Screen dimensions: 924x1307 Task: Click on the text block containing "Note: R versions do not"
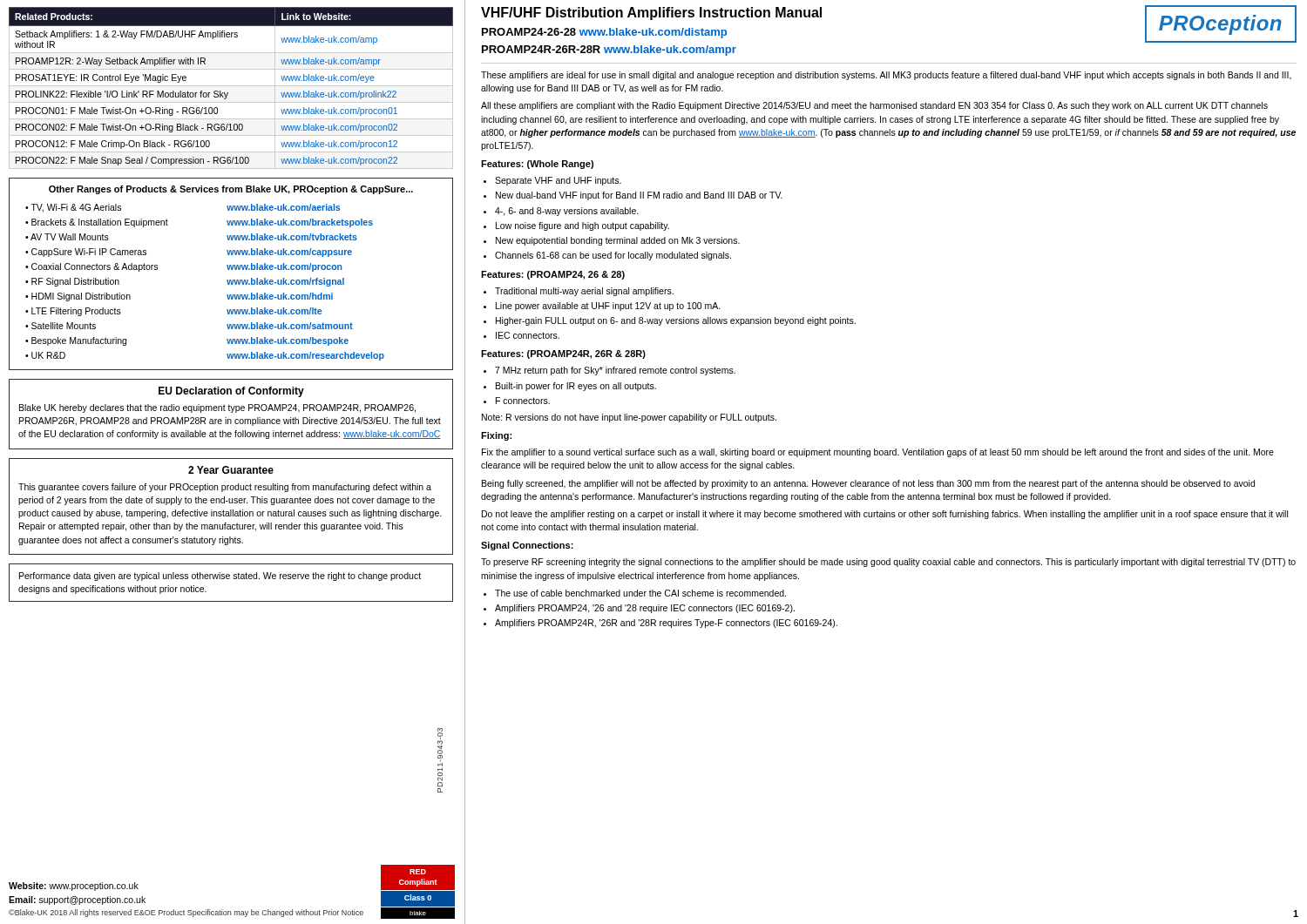point(629,417)
